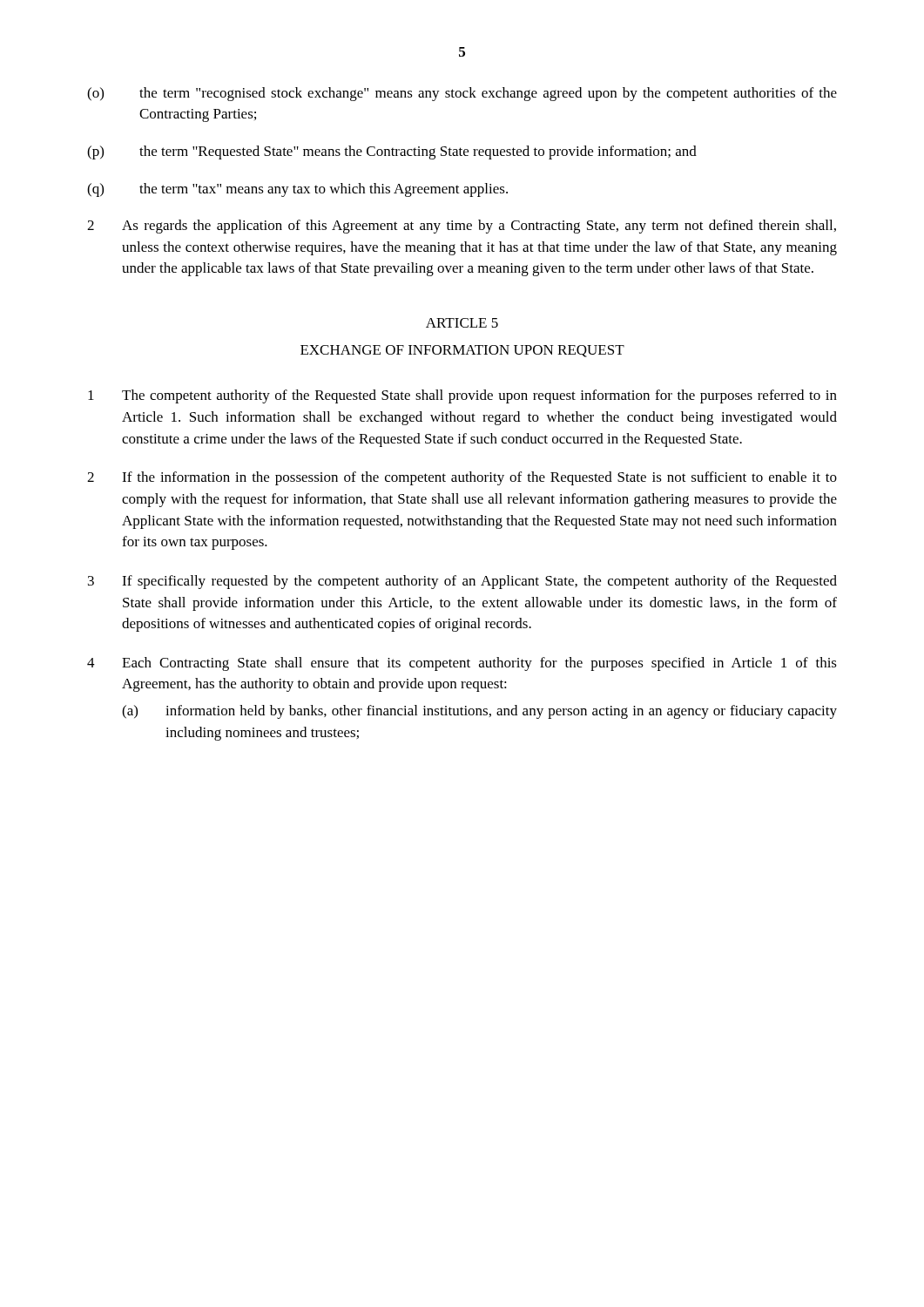924x1307 pixels.
Task: Navigate to the region starting "(p) the term "Requested State""
Action: (462, 152)
